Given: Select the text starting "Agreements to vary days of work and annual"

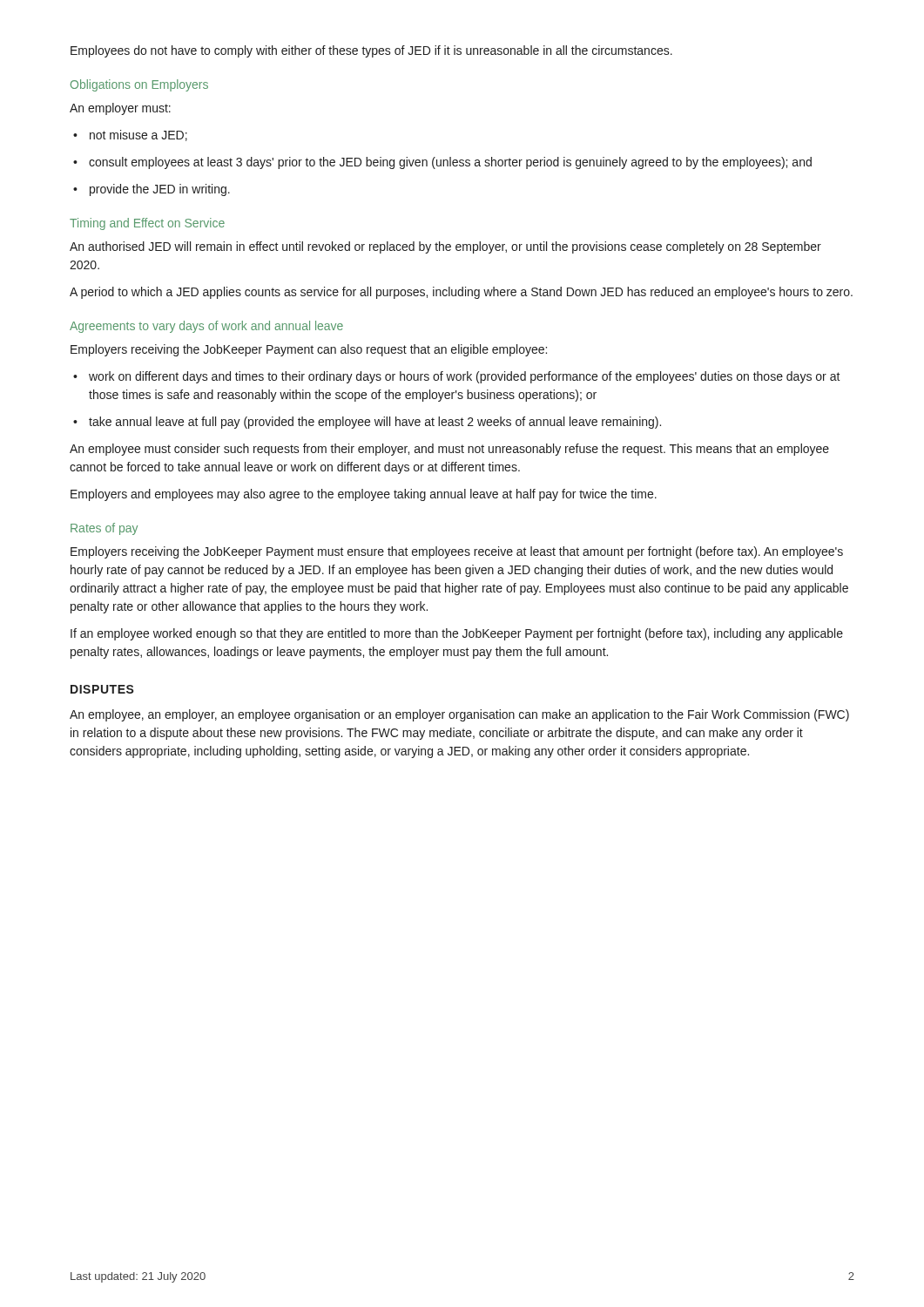Looking at the screenshot, I should (206, 327).
